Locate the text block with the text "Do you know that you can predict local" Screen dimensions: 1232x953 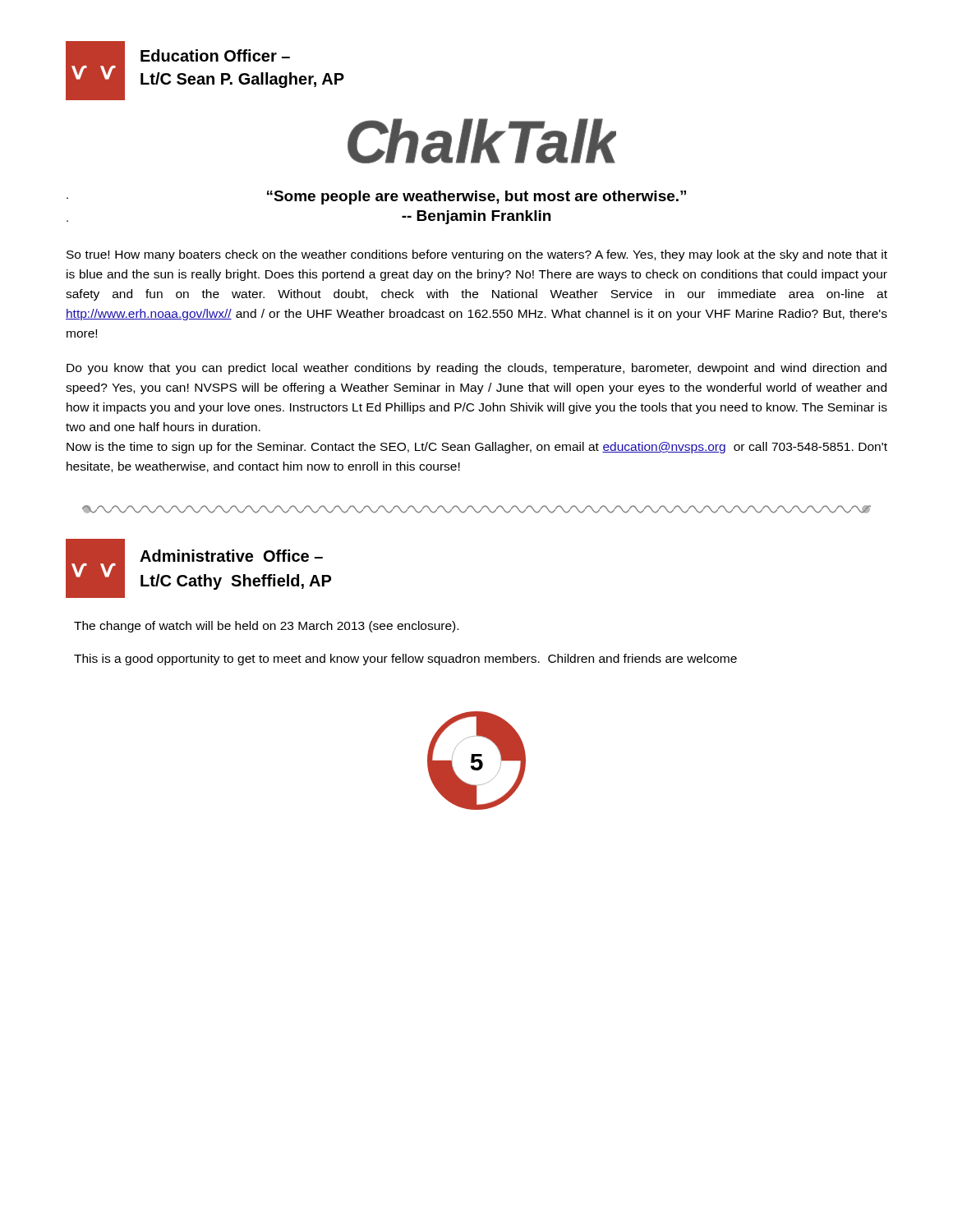click(476, 417)
